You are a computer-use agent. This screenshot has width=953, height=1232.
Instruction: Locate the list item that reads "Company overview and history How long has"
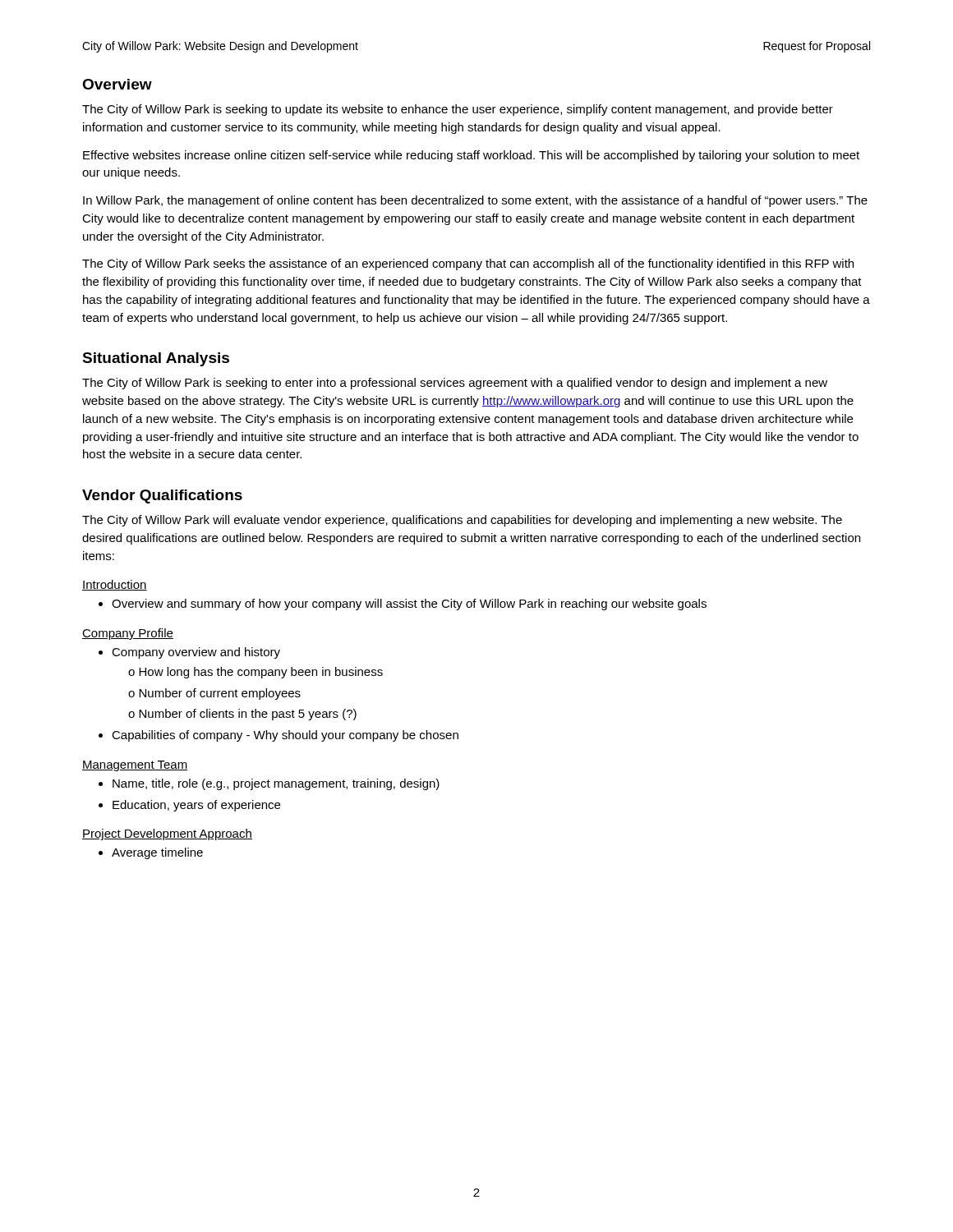coord(196,653)
